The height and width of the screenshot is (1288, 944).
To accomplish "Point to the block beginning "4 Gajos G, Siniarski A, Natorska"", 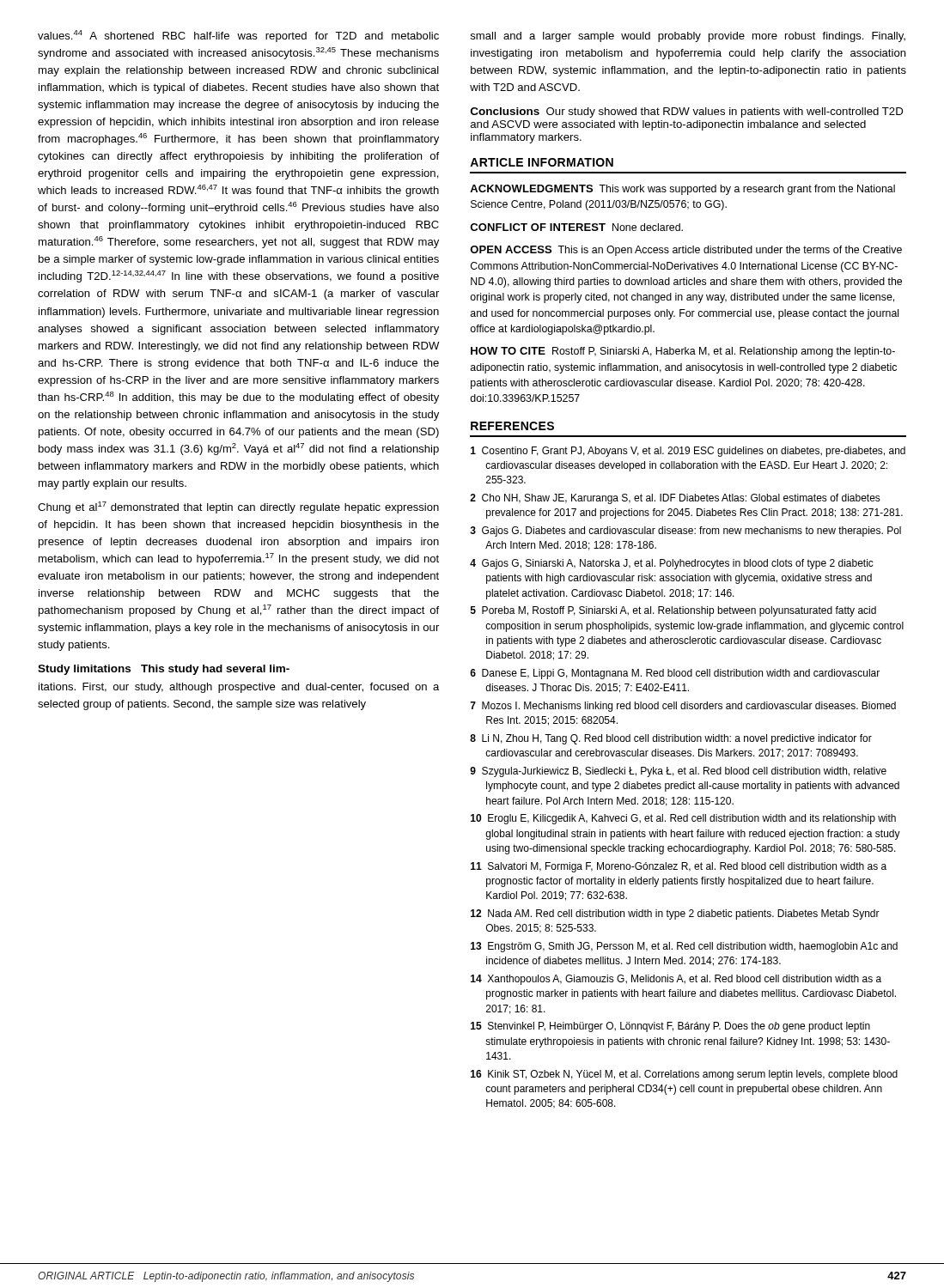I will 672,578.
